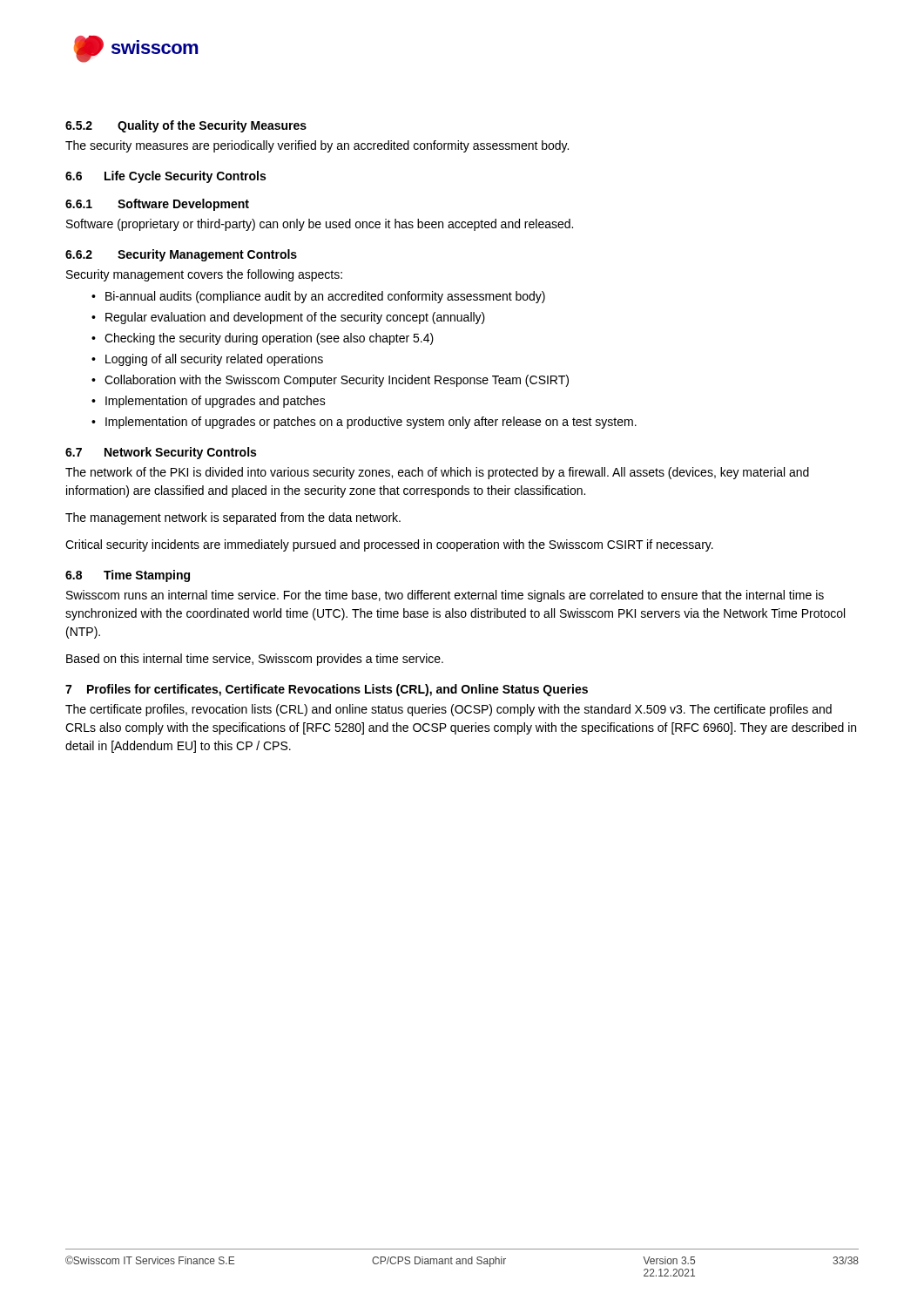This screenshot has height=1307, width=924.
Task: Locate the list item that says "Logging of all"
Action: pos(214,359)
